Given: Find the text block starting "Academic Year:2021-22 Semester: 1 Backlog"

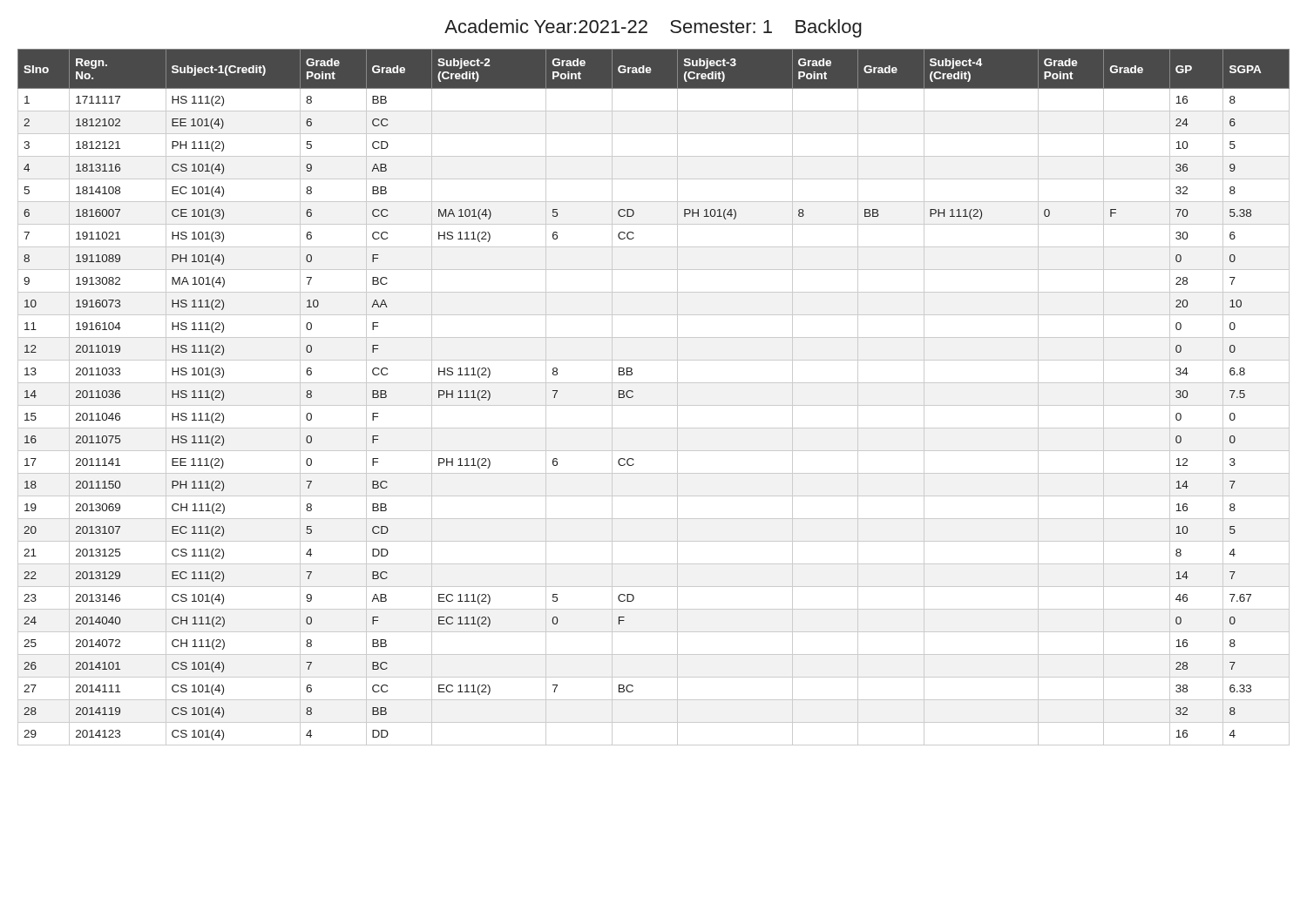Looking at the screenshot, I should pyautogui.click(x=654, y=27).
